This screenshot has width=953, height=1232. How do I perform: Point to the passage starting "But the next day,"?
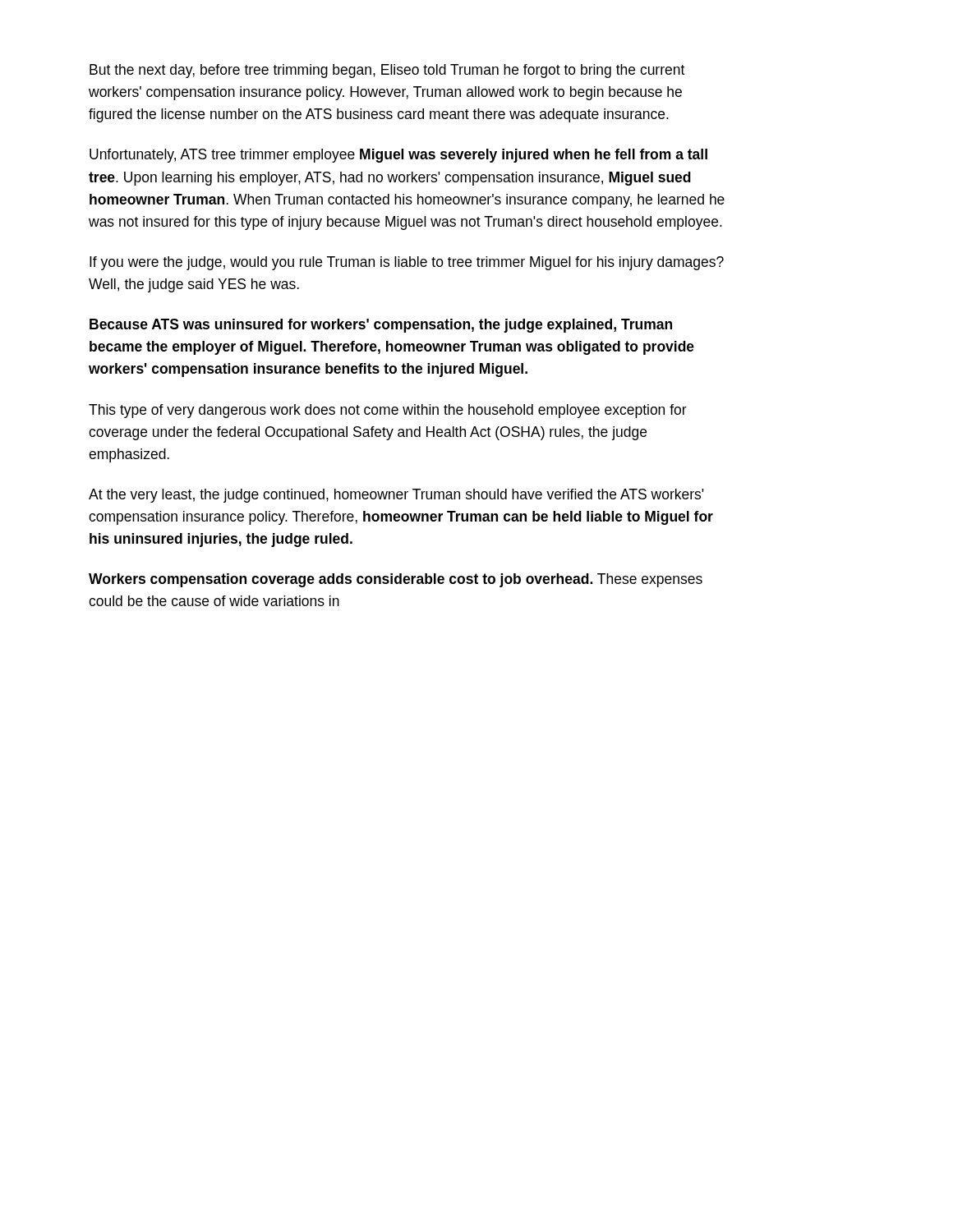(x=387, y=92)
